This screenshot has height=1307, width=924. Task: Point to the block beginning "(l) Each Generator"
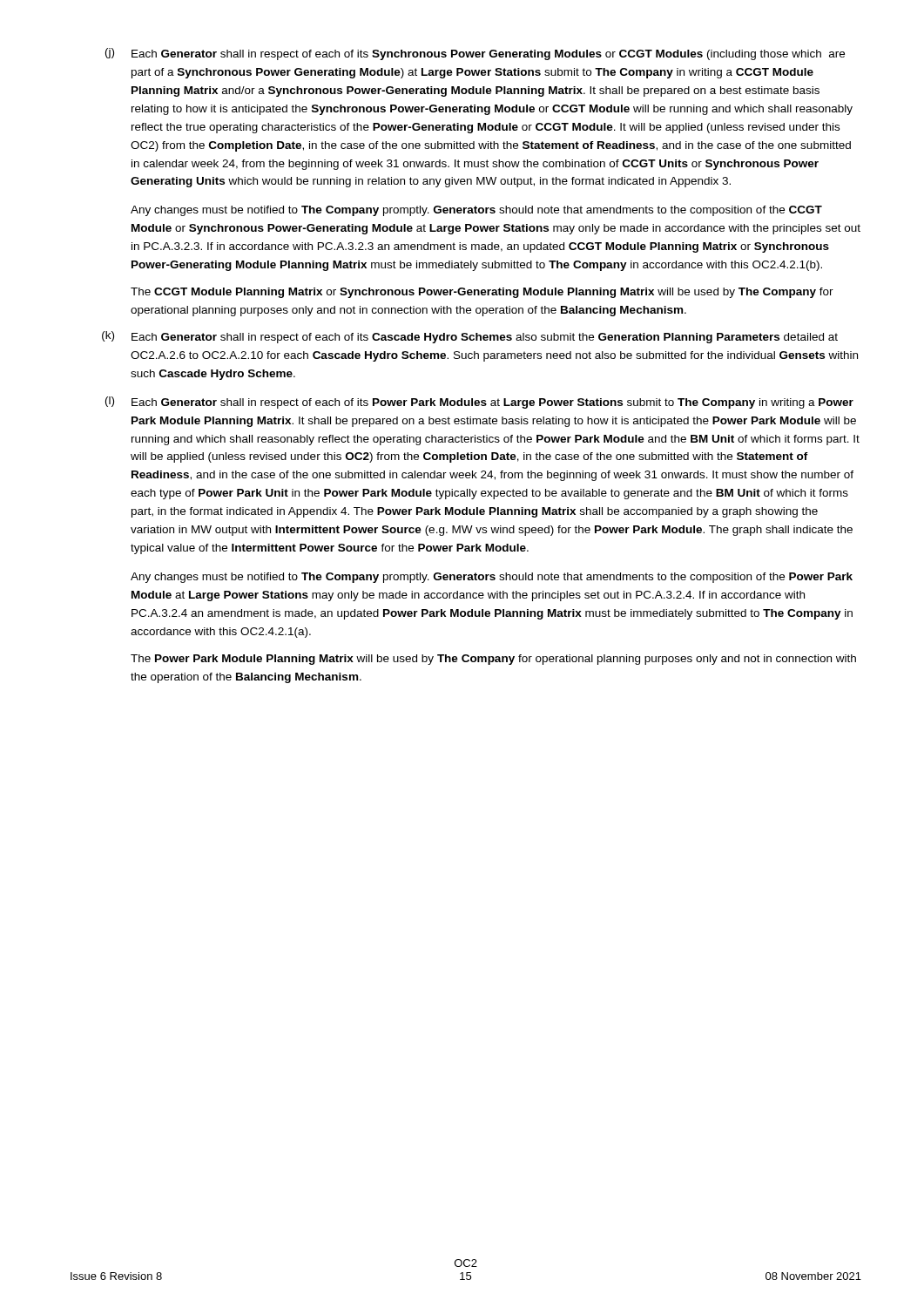465,476
